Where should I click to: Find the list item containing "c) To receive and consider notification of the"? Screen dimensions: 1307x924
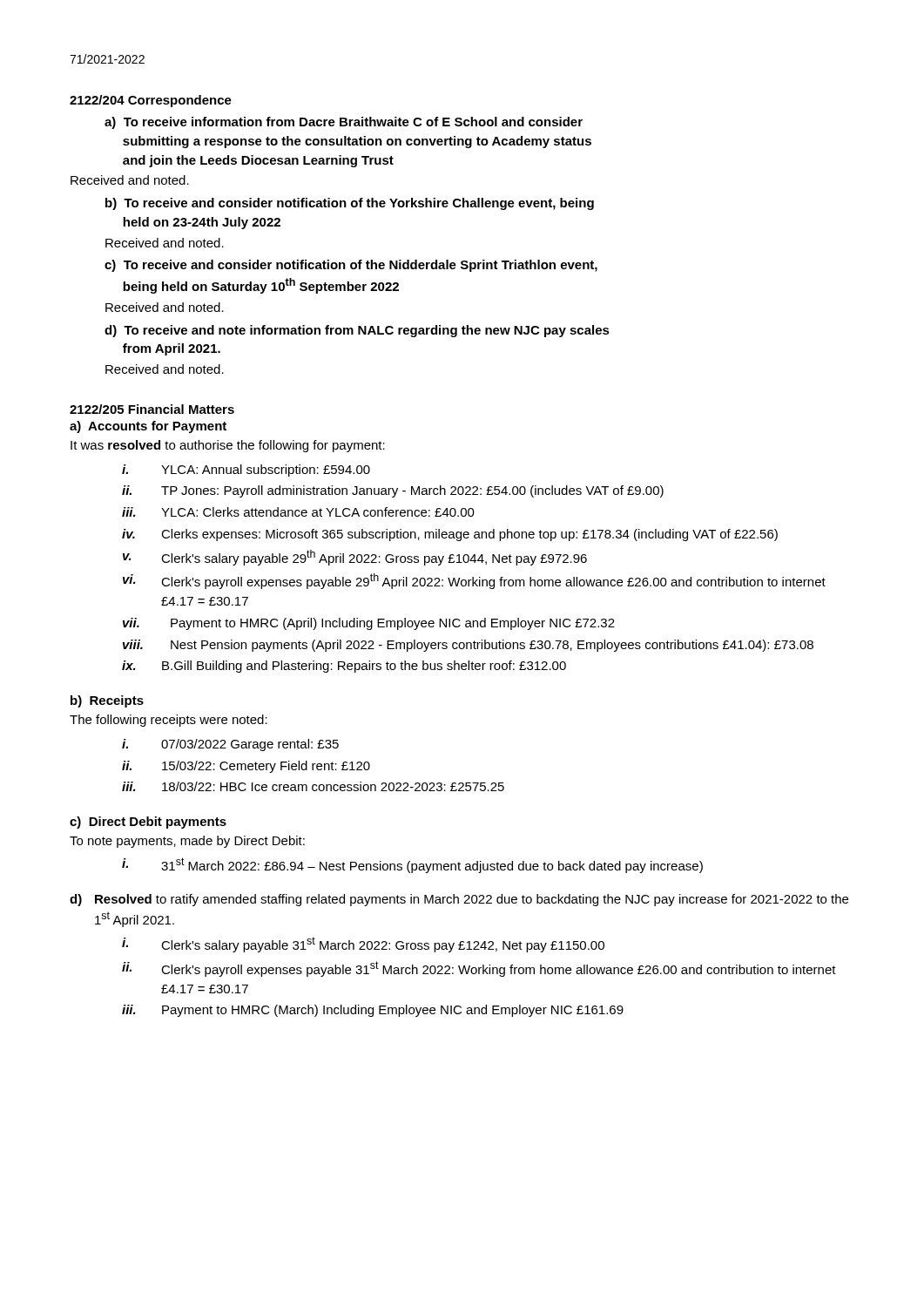tap(351, 275)
